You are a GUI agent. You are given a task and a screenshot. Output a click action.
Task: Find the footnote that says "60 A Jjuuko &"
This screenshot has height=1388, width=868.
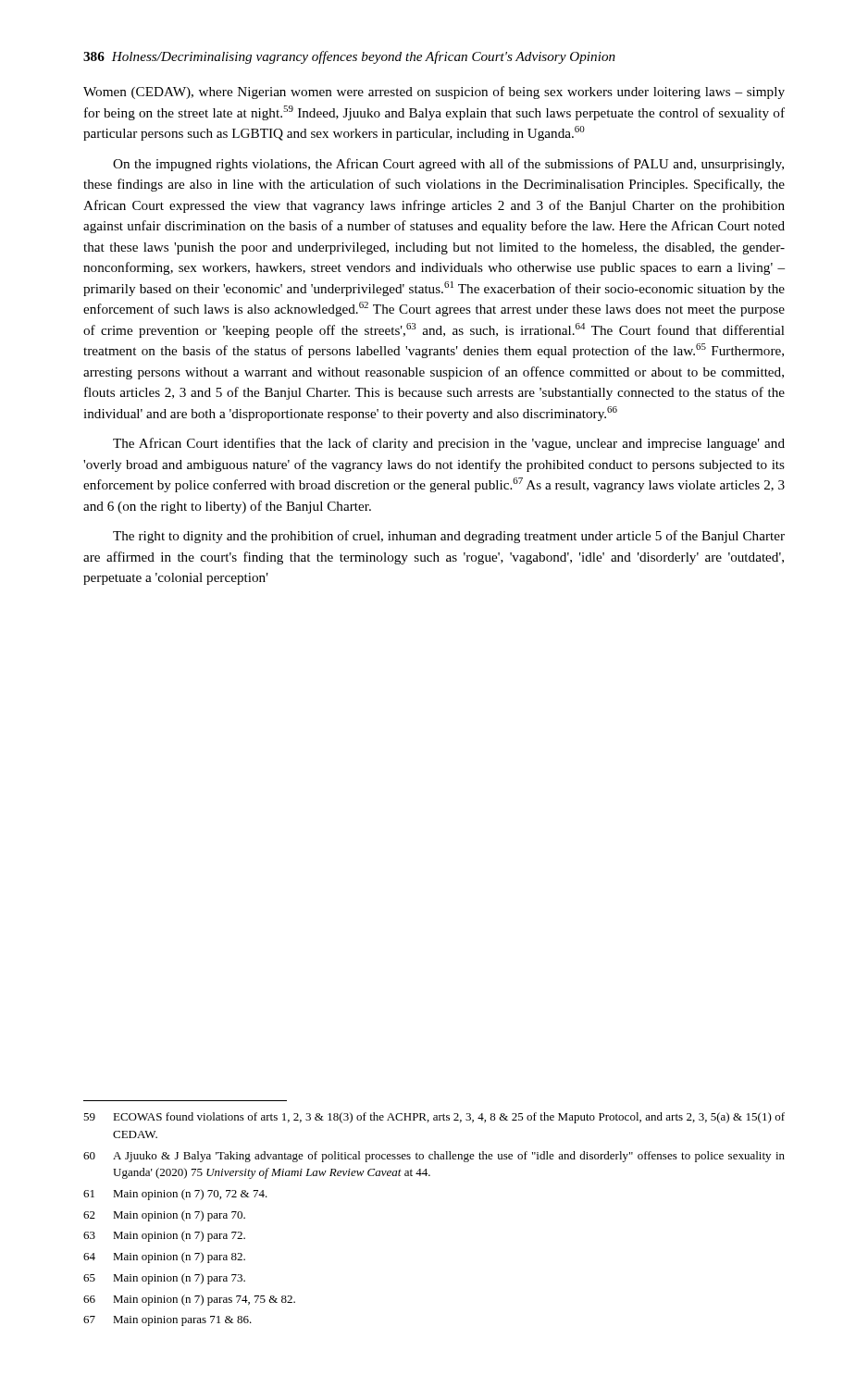[x=434, y=1164]
